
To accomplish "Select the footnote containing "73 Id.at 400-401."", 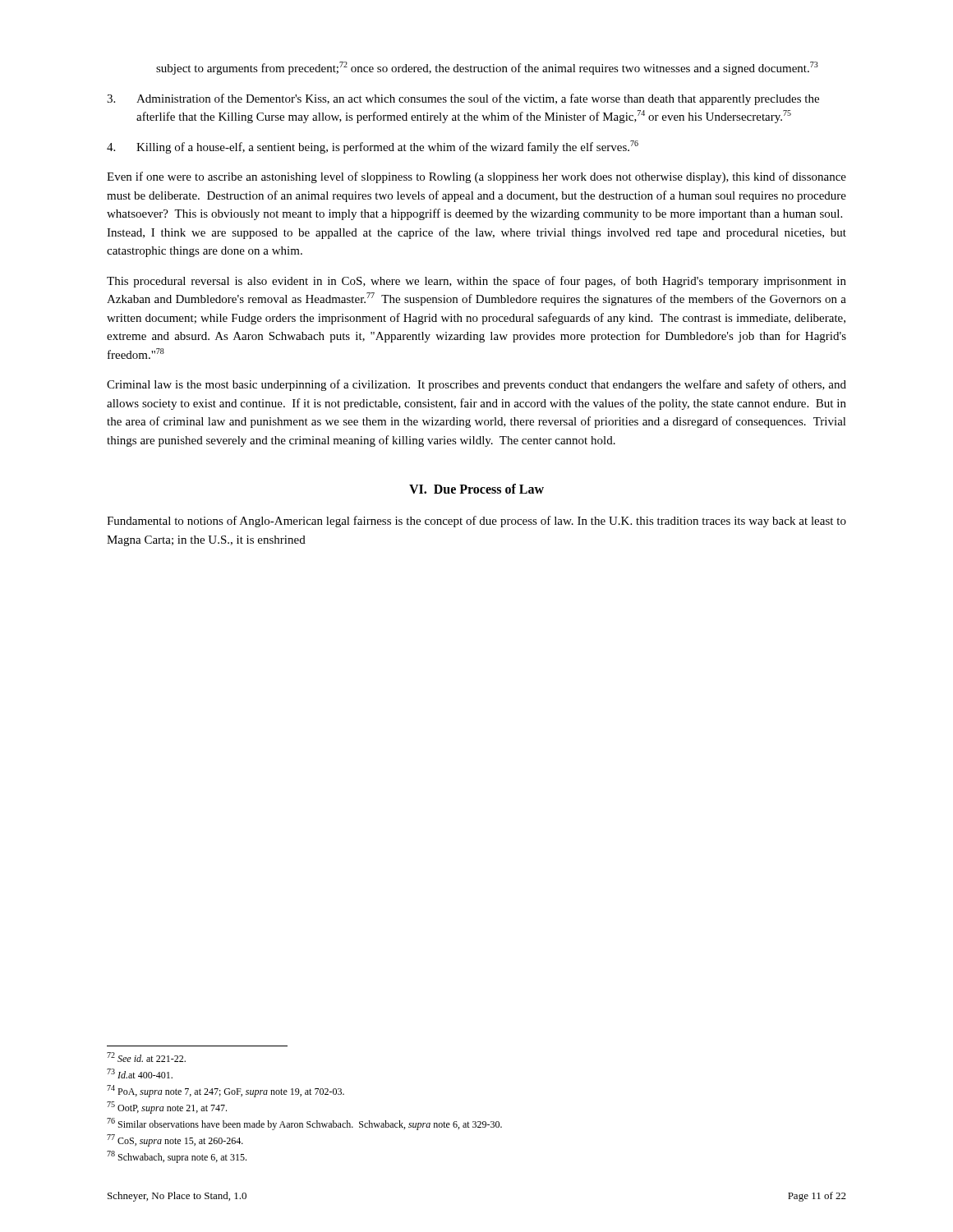I will [x=140, y=1074].
